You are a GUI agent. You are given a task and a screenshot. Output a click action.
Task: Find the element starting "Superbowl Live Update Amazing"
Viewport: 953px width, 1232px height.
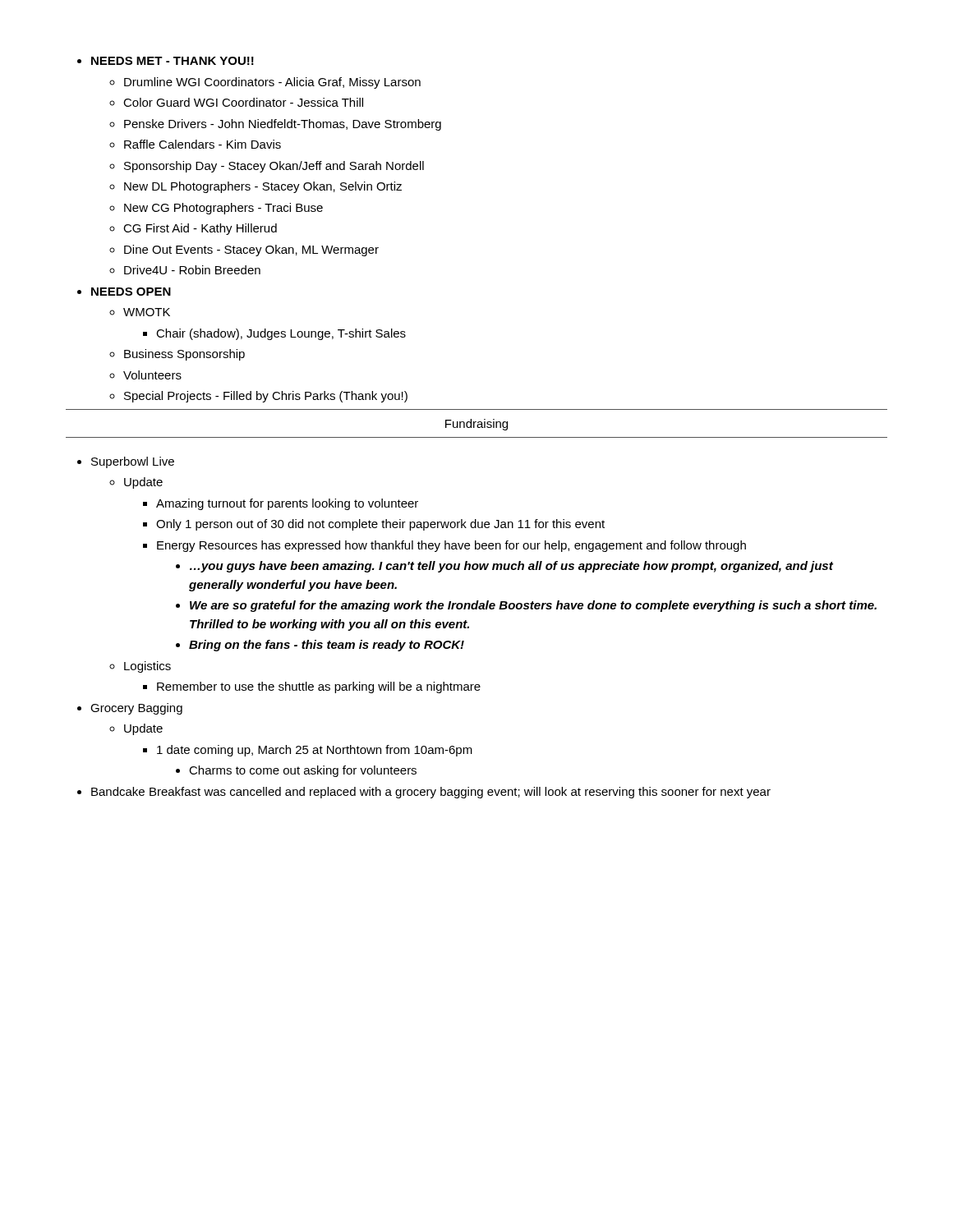[x=476, y=626]
